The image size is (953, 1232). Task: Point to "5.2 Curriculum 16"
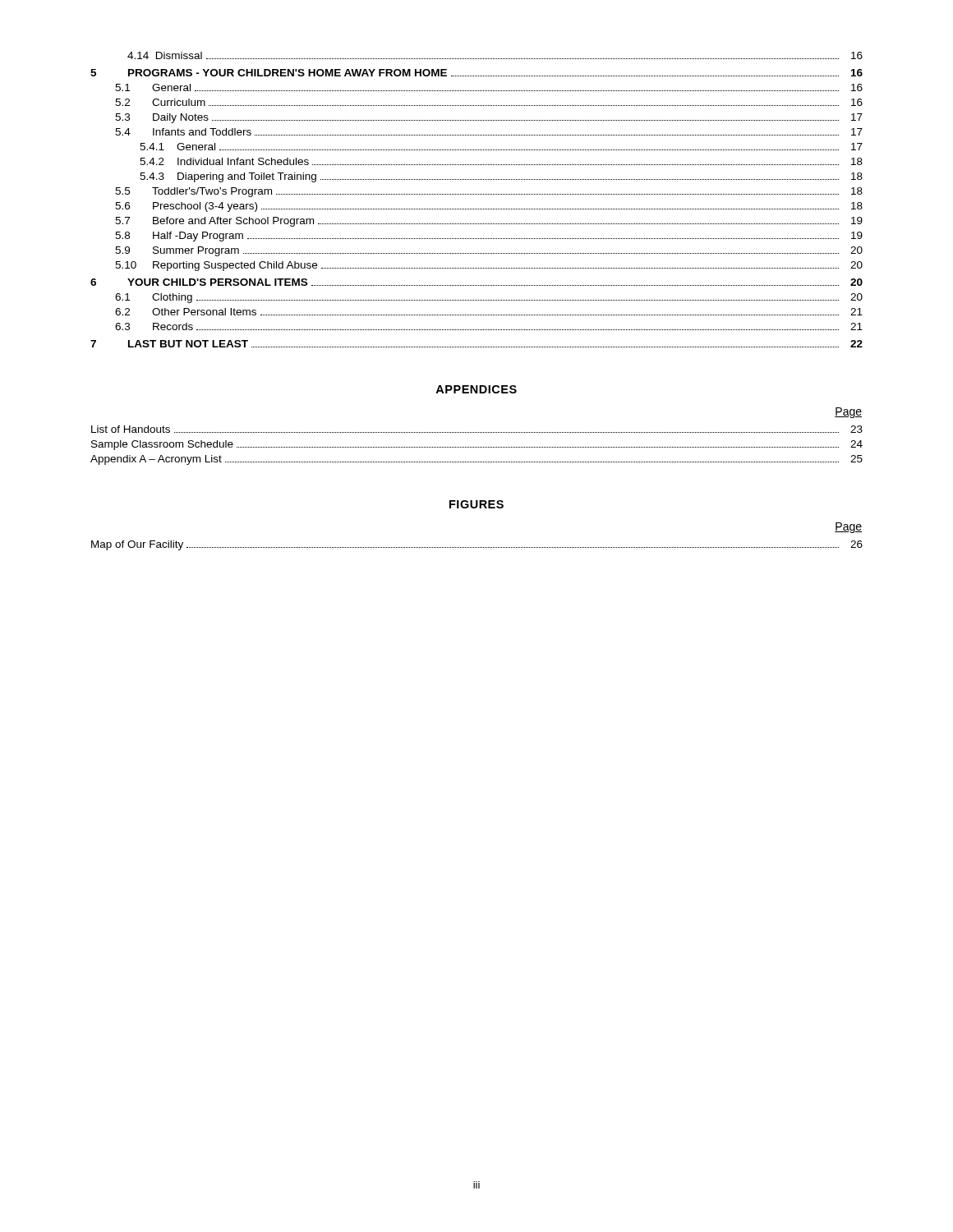(489, 102)
